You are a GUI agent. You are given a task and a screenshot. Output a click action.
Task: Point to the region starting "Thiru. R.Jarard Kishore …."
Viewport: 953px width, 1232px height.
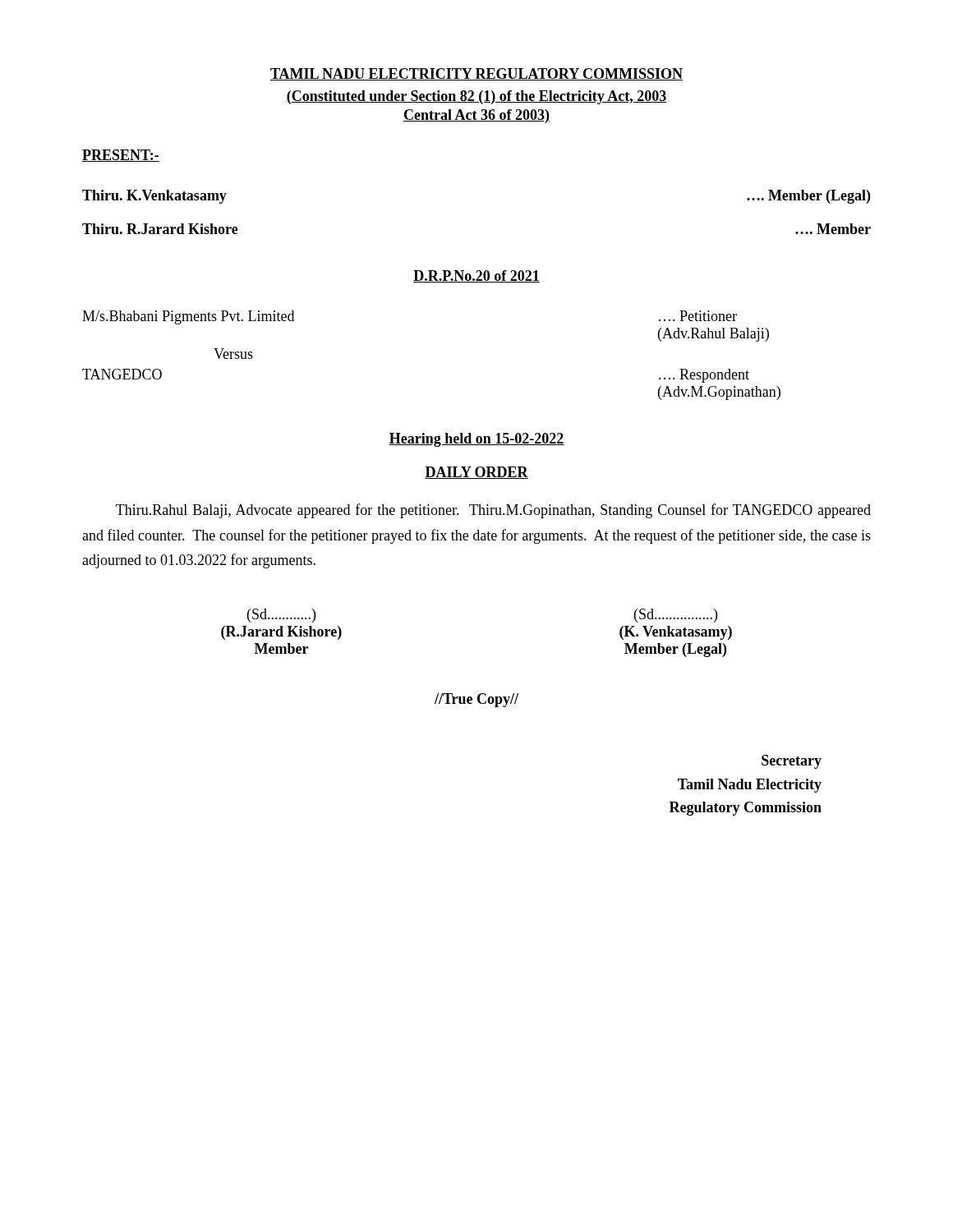[x=159, y=229]
